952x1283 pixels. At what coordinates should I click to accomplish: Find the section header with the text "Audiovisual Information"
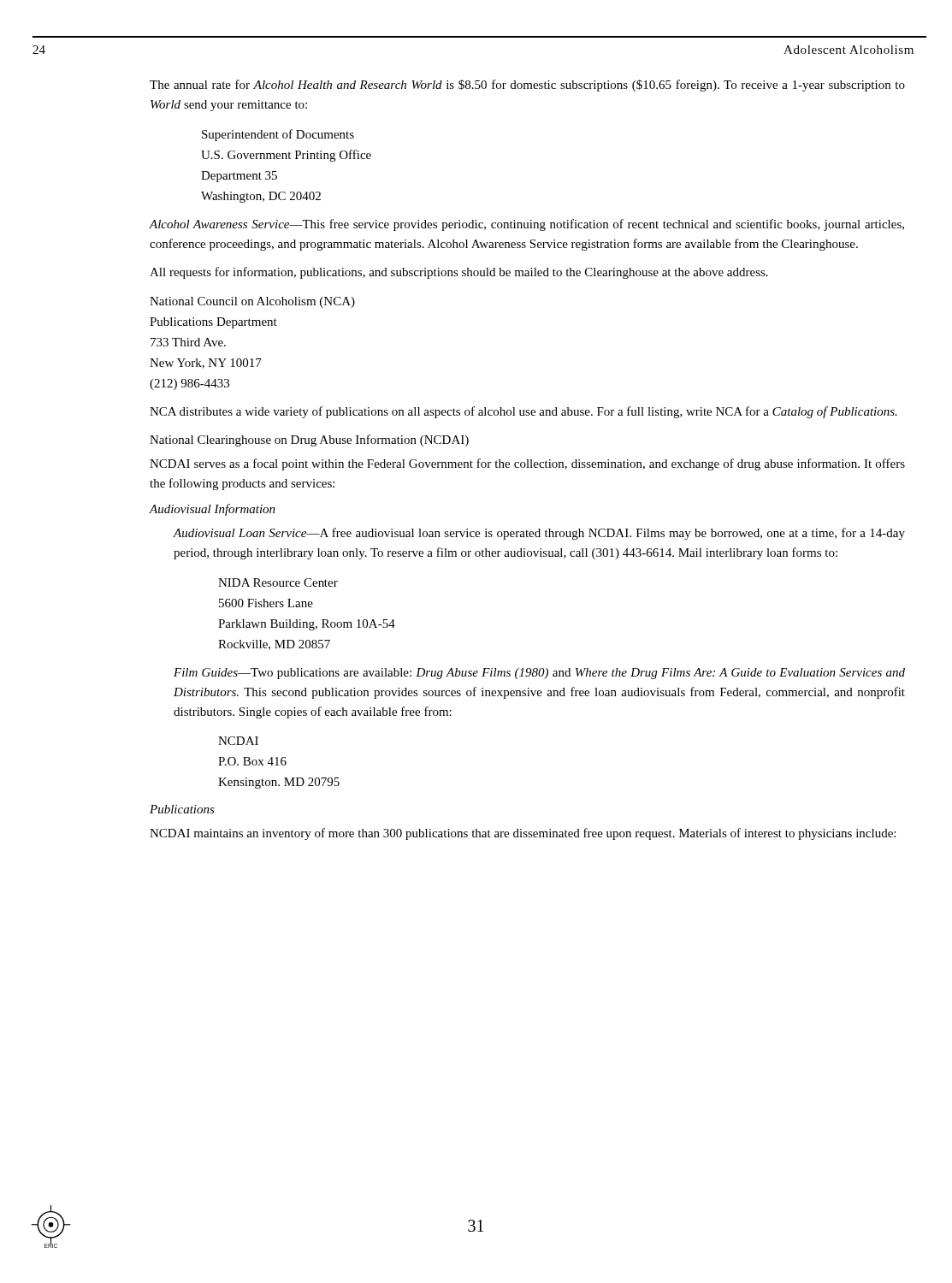pos(213,509)
